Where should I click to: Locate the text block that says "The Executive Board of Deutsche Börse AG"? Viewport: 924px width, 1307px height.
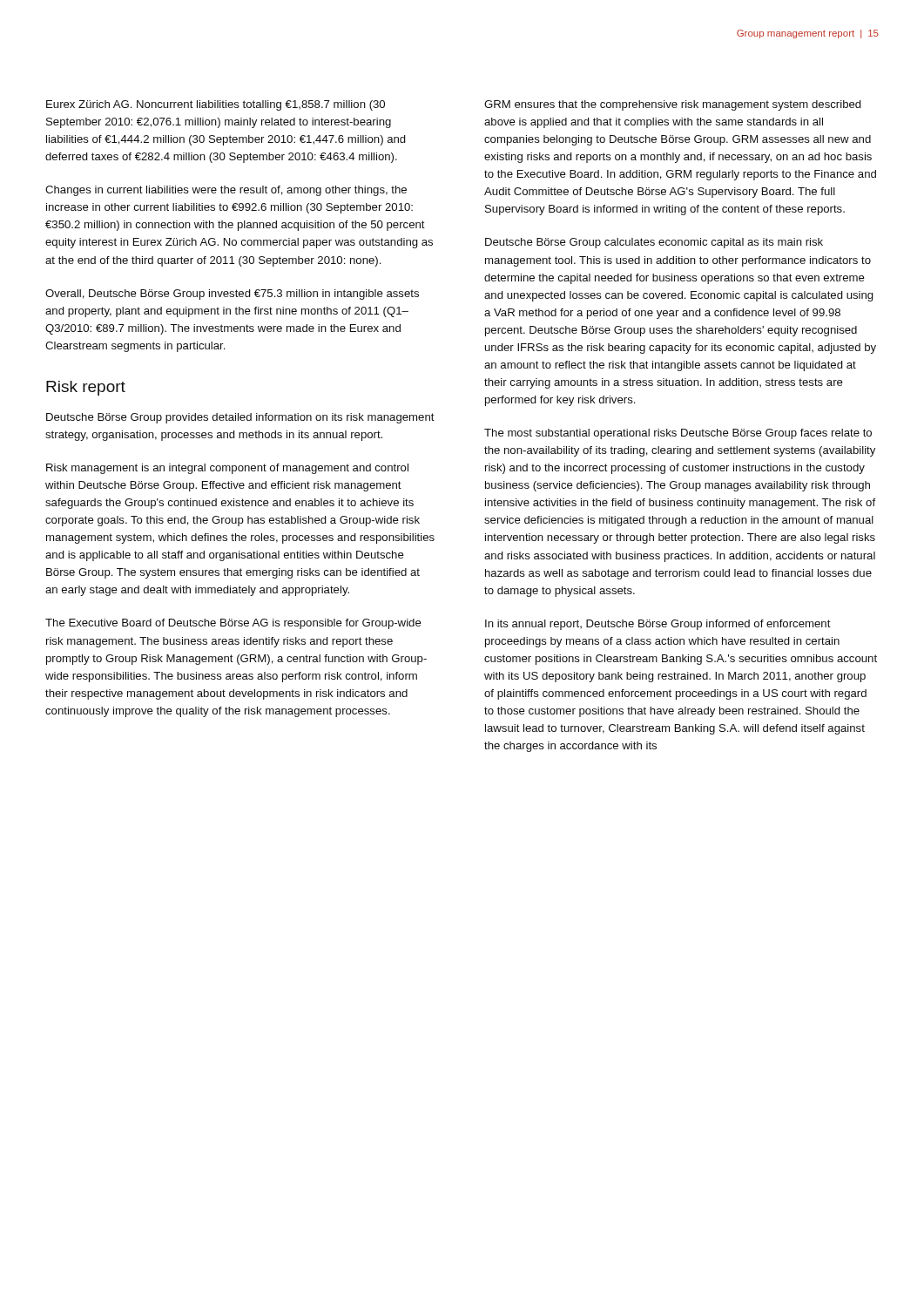click(236, 667)
